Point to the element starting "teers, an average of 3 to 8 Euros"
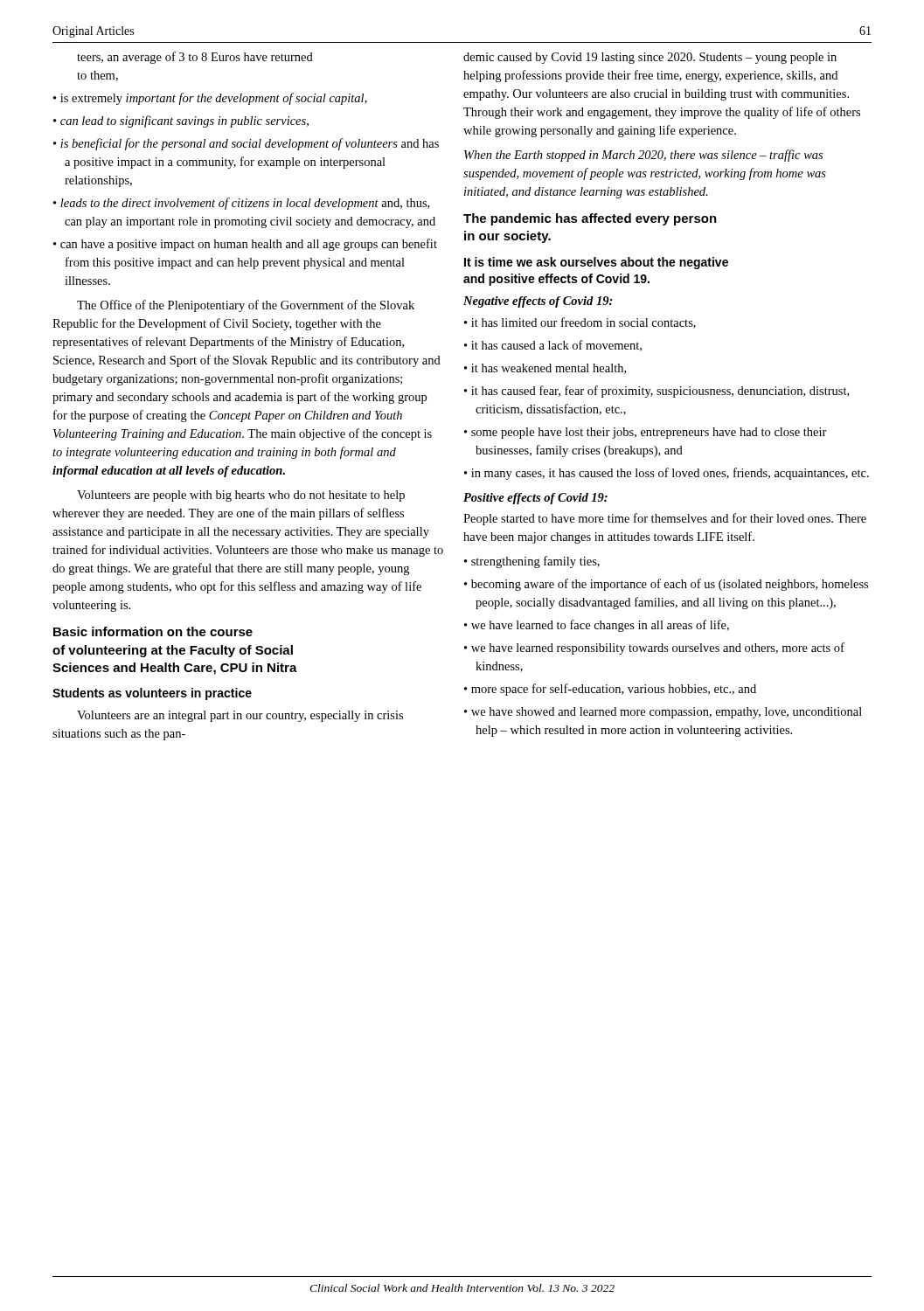The height and width of the screenshot is (1311, 924). coord(195,66)
